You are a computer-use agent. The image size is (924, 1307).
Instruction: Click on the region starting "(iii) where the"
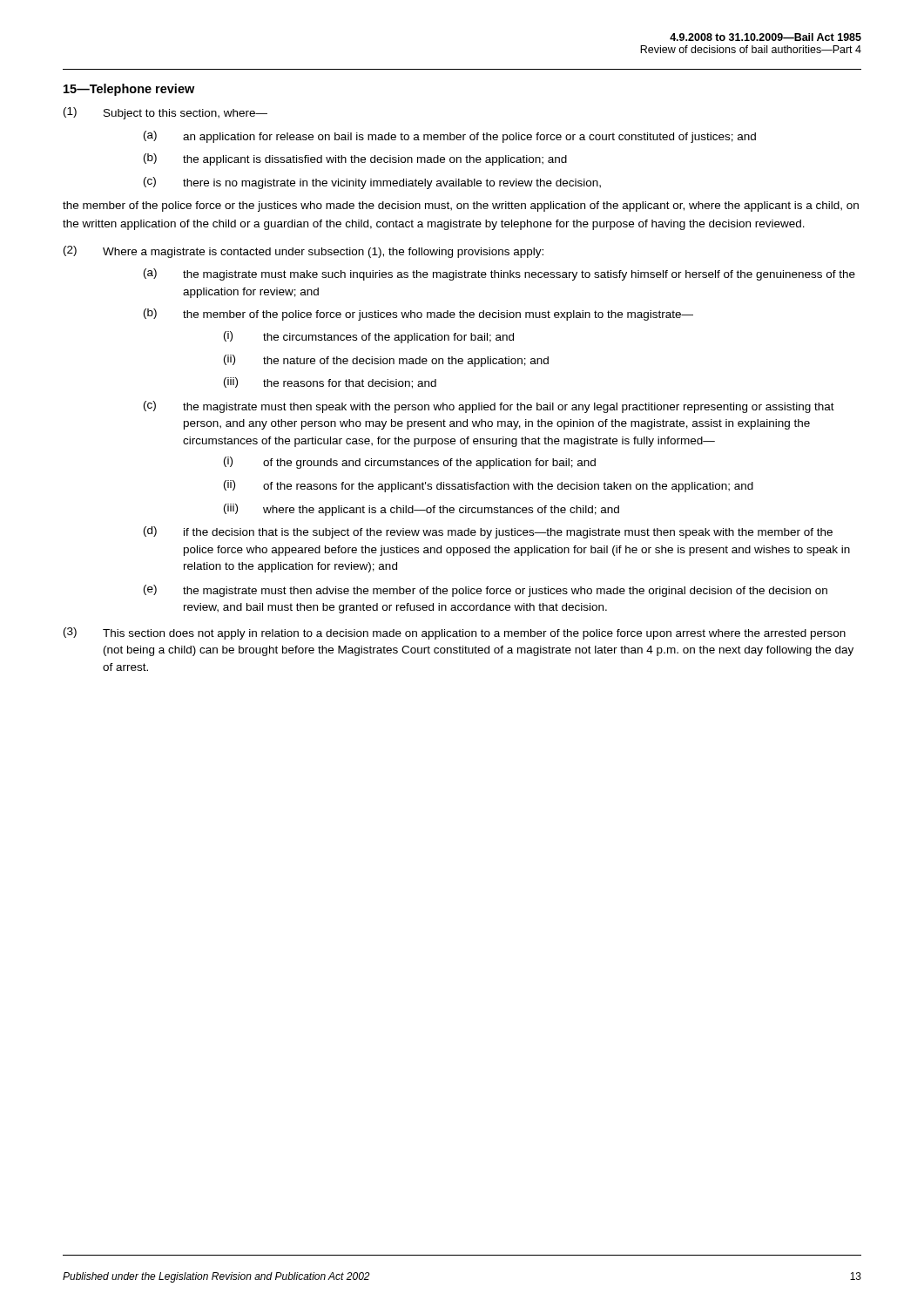(x=542, y=509)
